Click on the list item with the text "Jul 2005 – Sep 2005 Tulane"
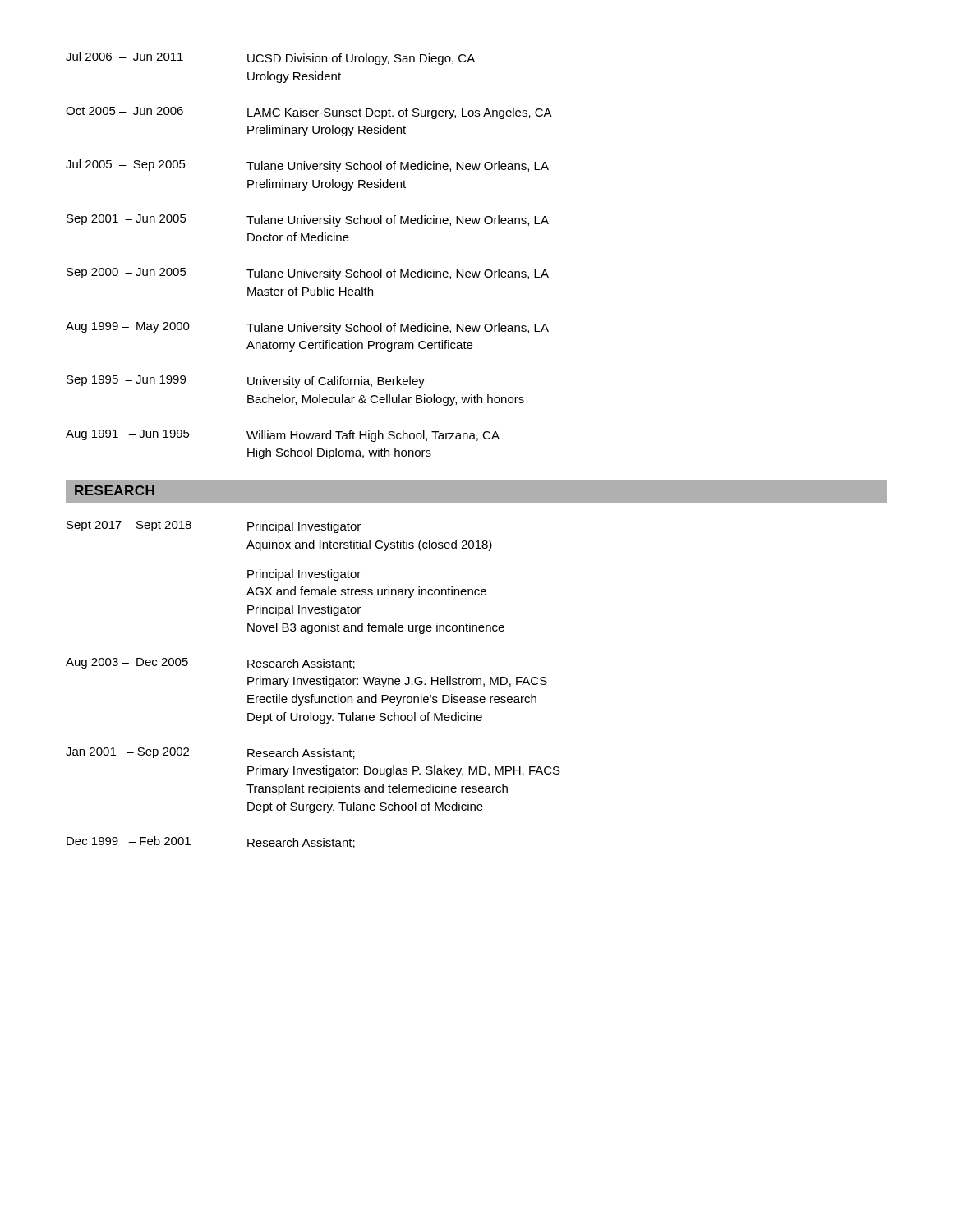This screenshot has height=1232, width=953. click(476, 175)
